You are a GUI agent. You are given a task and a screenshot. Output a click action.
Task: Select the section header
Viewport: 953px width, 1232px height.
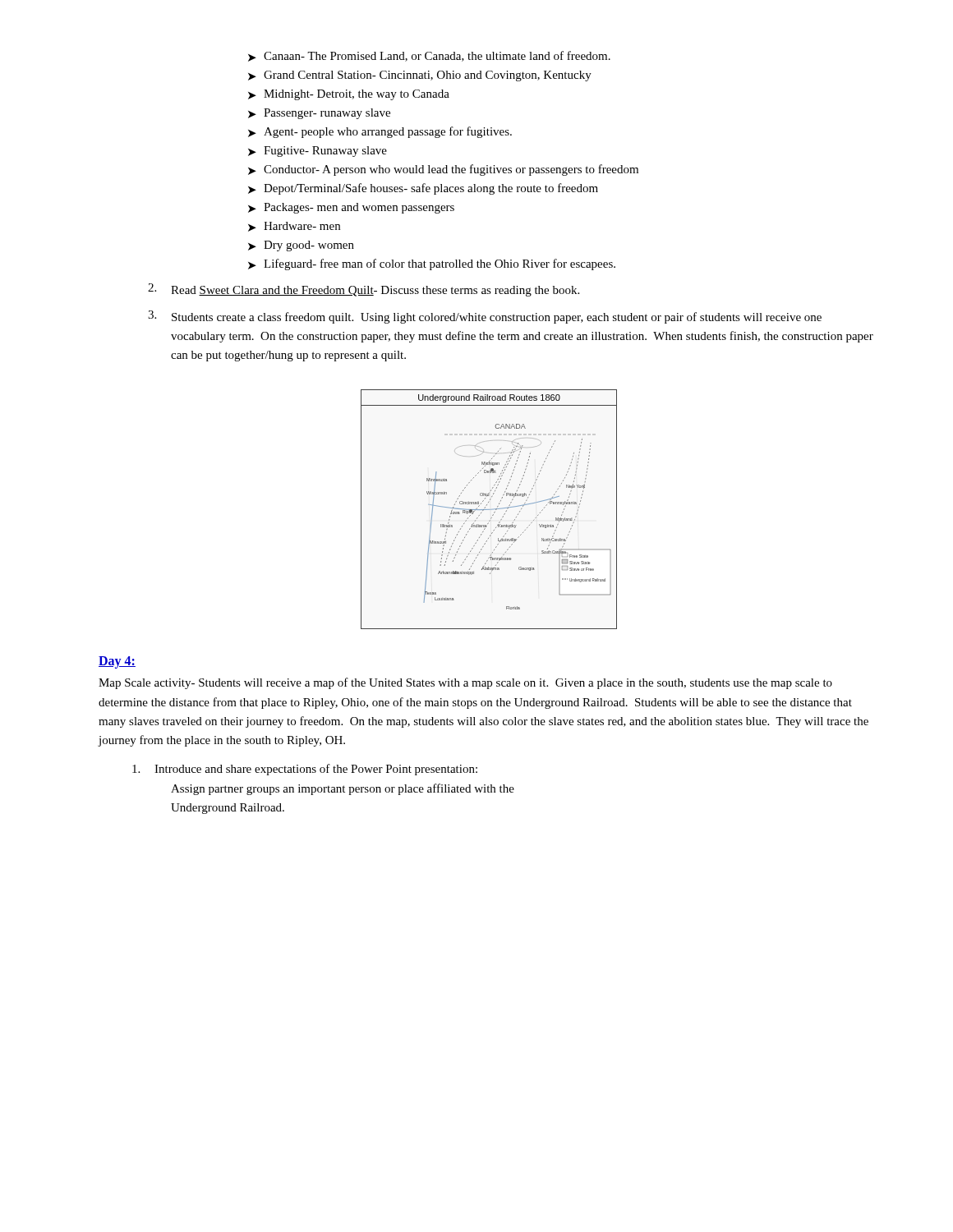(117, 661)
